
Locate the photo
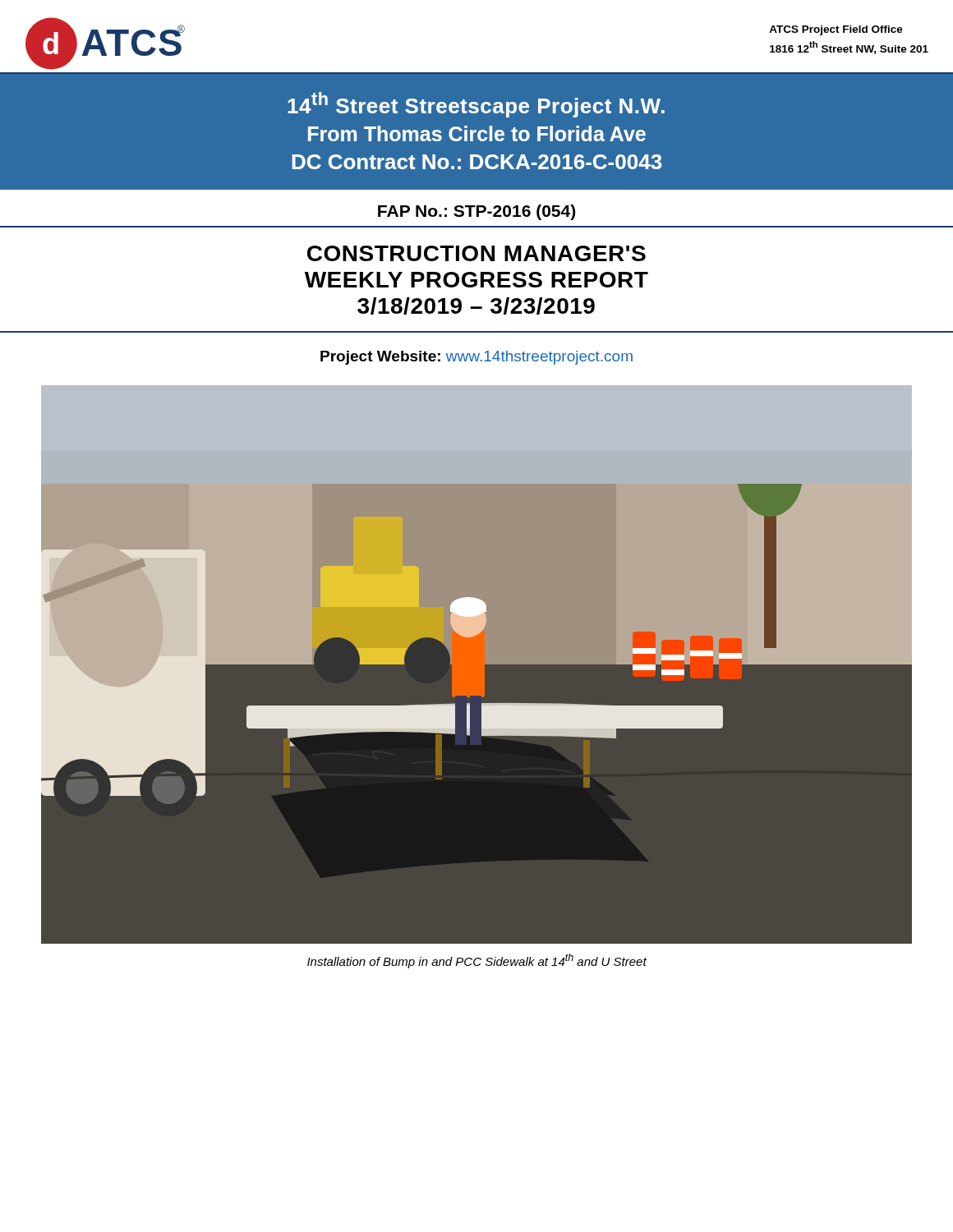coord(476,664)
